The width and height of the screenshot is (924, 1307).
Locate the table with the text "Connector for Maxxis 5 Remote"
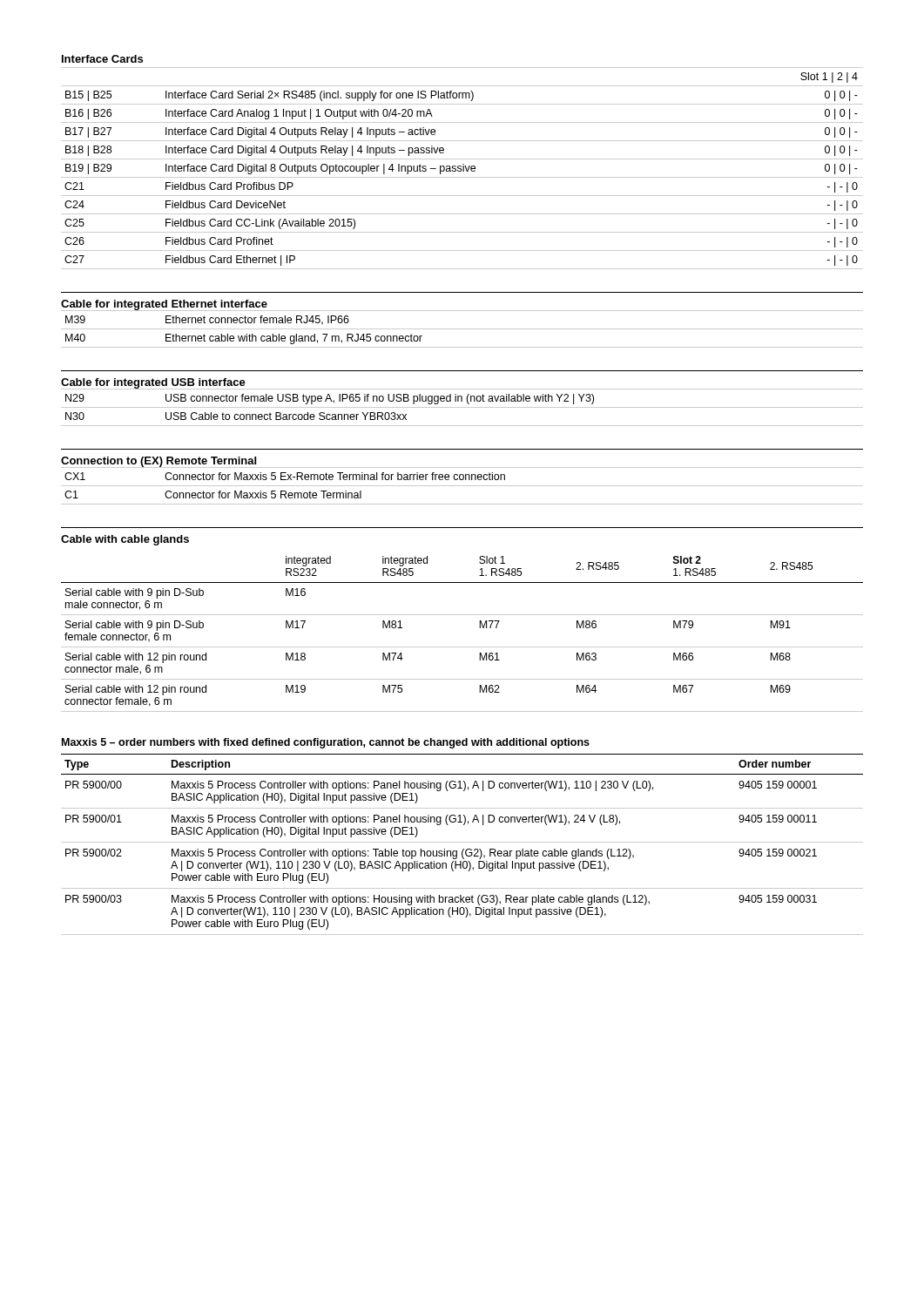pyautogui.click(x=462, y=486)
